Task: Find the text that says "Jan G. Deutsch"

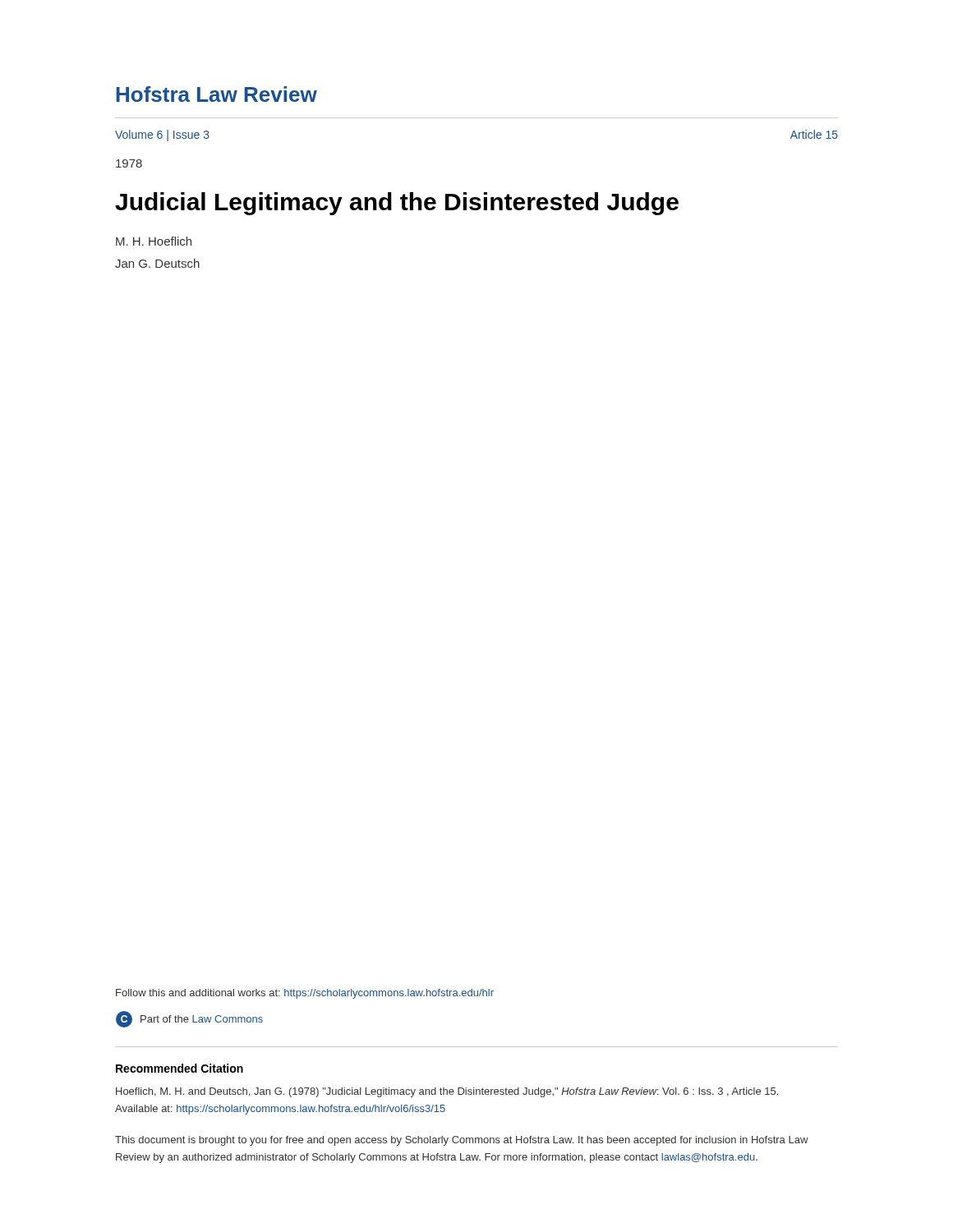Action: tap(157, 263)
